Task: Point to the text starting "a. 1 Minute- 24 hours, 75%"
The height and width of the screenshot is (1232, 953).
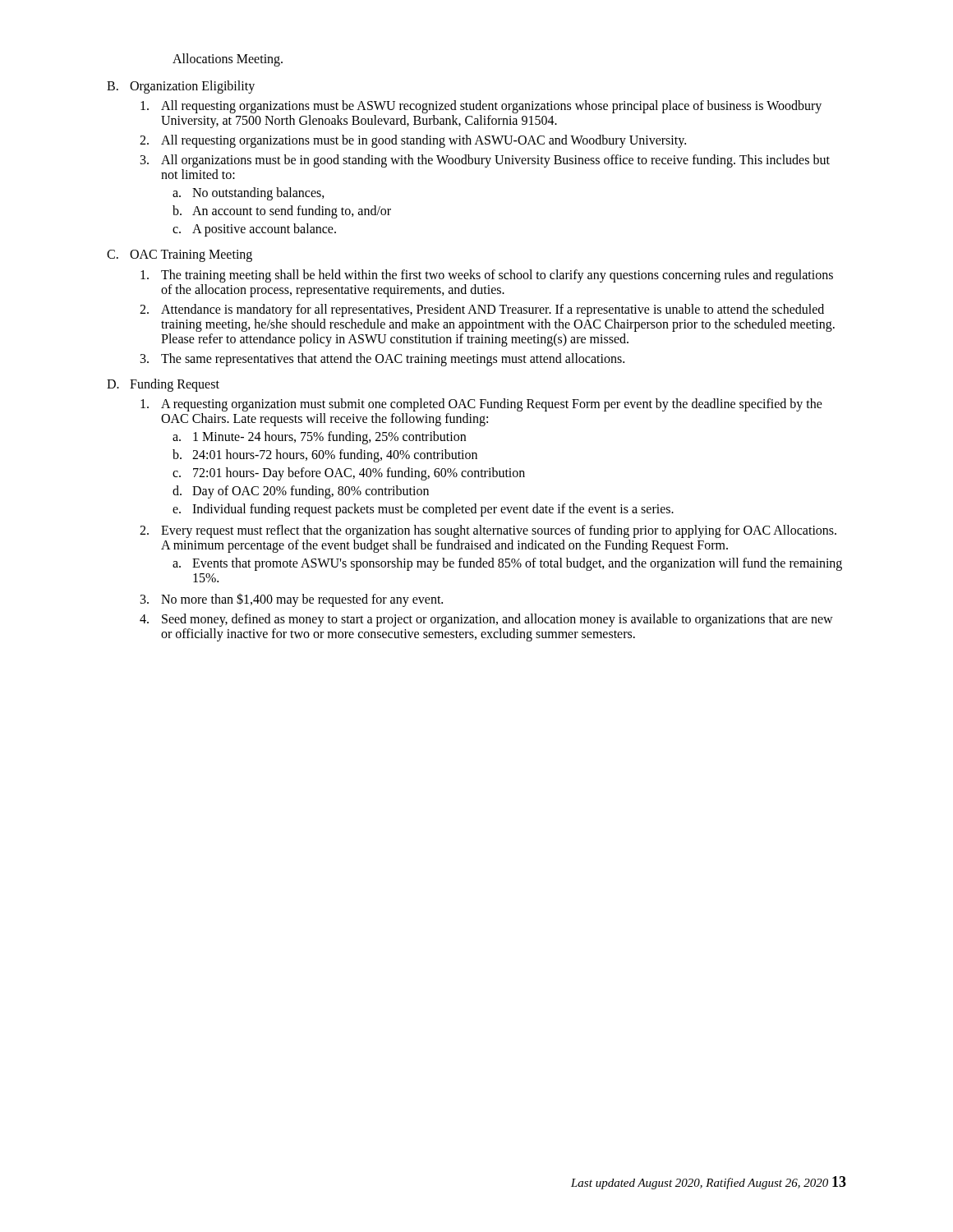Action: tap(319, 438)
